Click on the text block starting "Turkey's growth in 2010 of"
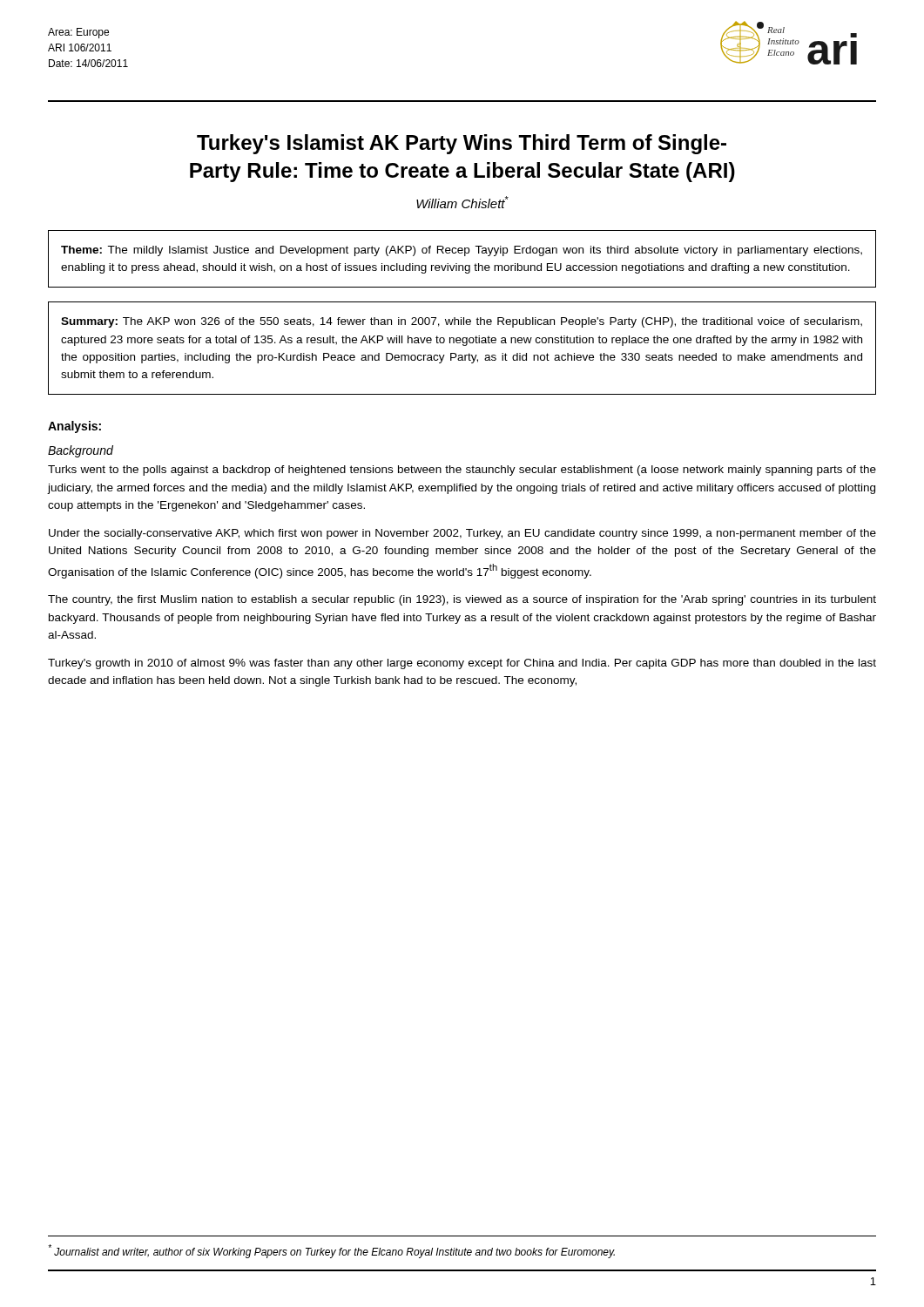Screen dimensions: 1307x924 pyautogui.click(x=462, y=671)
